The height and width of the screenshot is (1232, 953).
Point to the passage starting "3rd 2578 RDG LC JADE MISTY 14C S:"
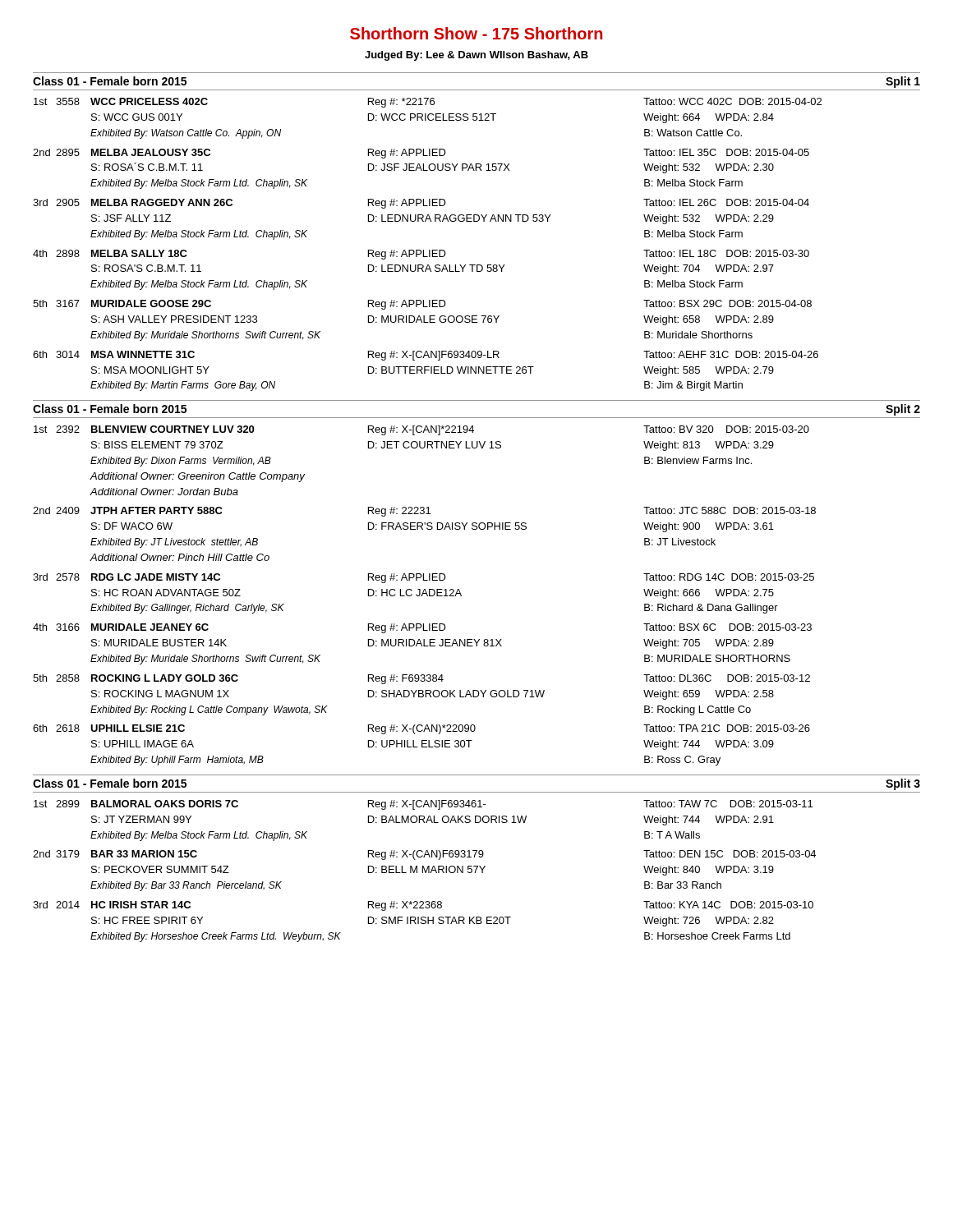tap(424, 578)
